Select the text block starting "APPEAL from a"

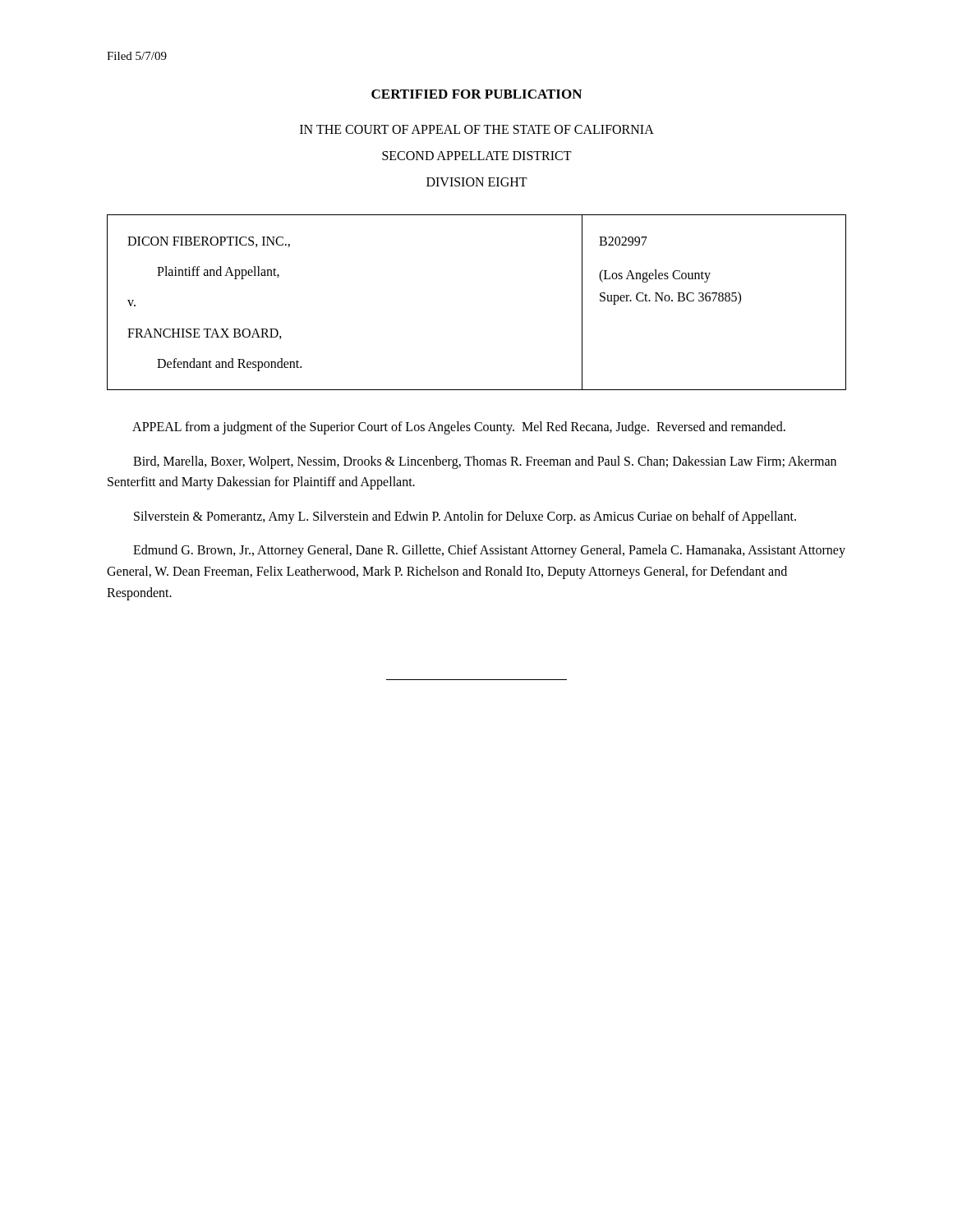446,427
